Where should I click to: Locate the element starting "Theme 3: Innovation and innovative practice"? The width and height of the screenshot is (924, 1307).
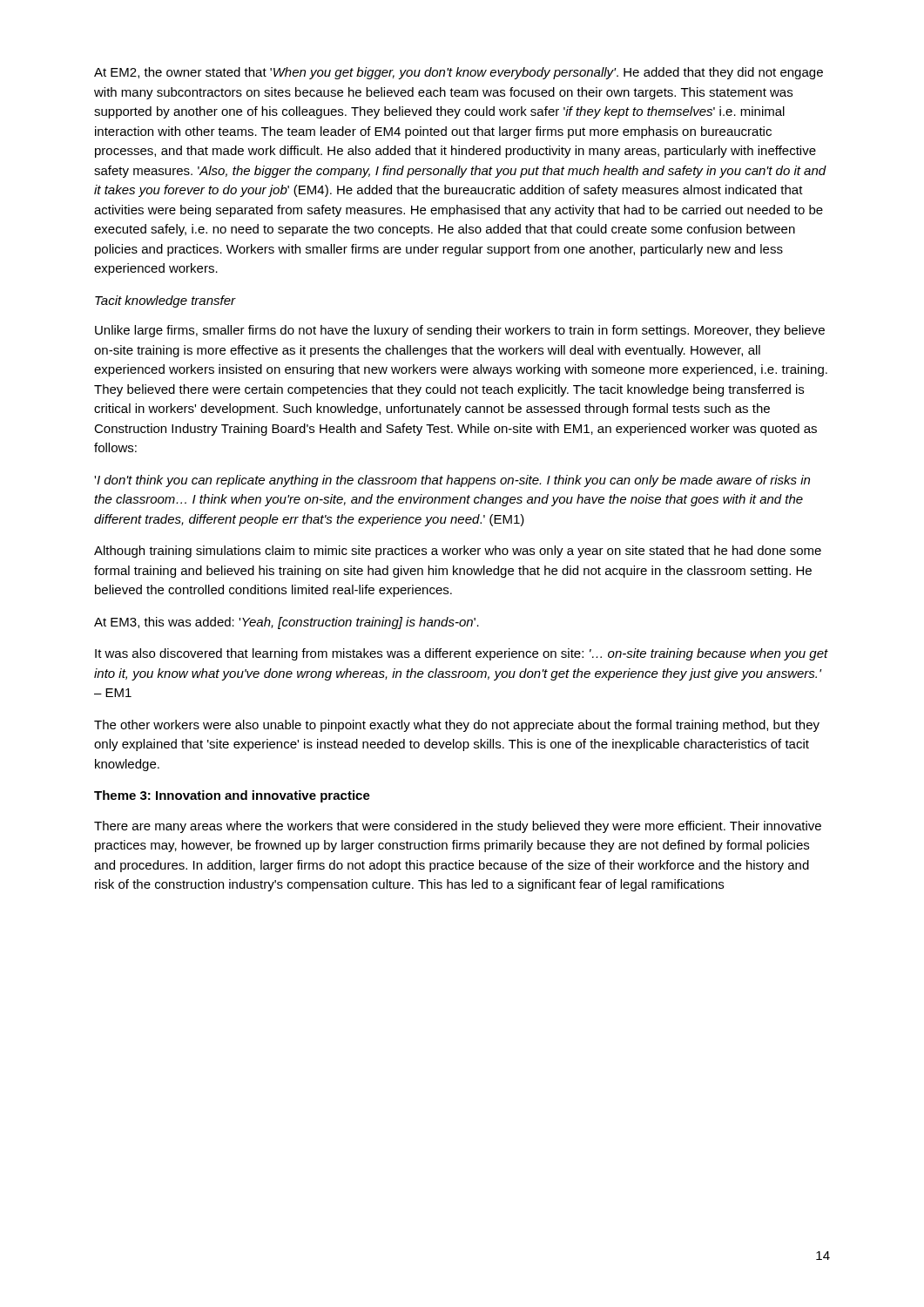232,796
